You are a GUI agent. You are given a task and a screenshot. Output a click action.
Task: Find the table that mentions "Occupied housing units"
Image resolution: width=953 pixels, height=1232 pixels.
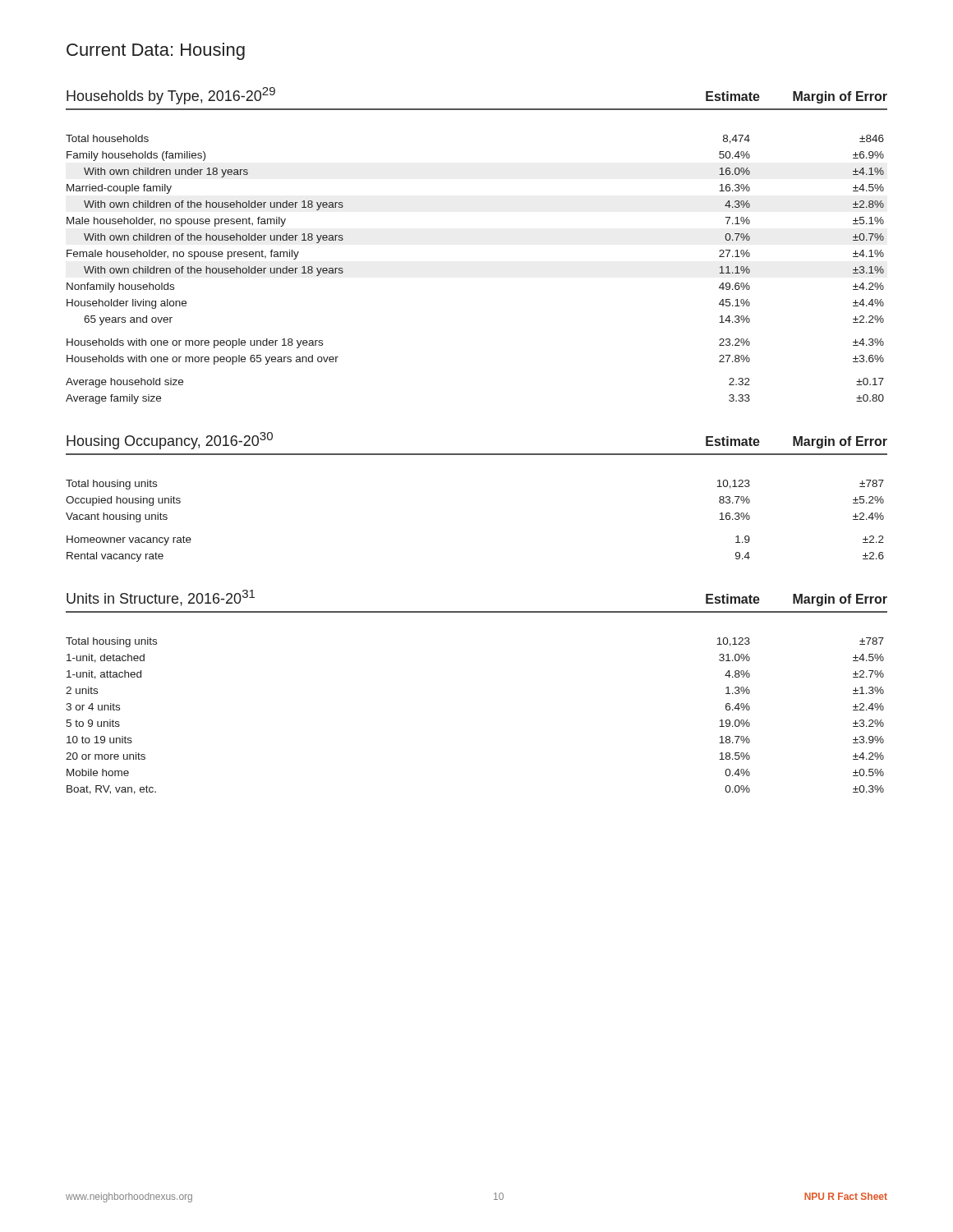click(x=476, y=496)
